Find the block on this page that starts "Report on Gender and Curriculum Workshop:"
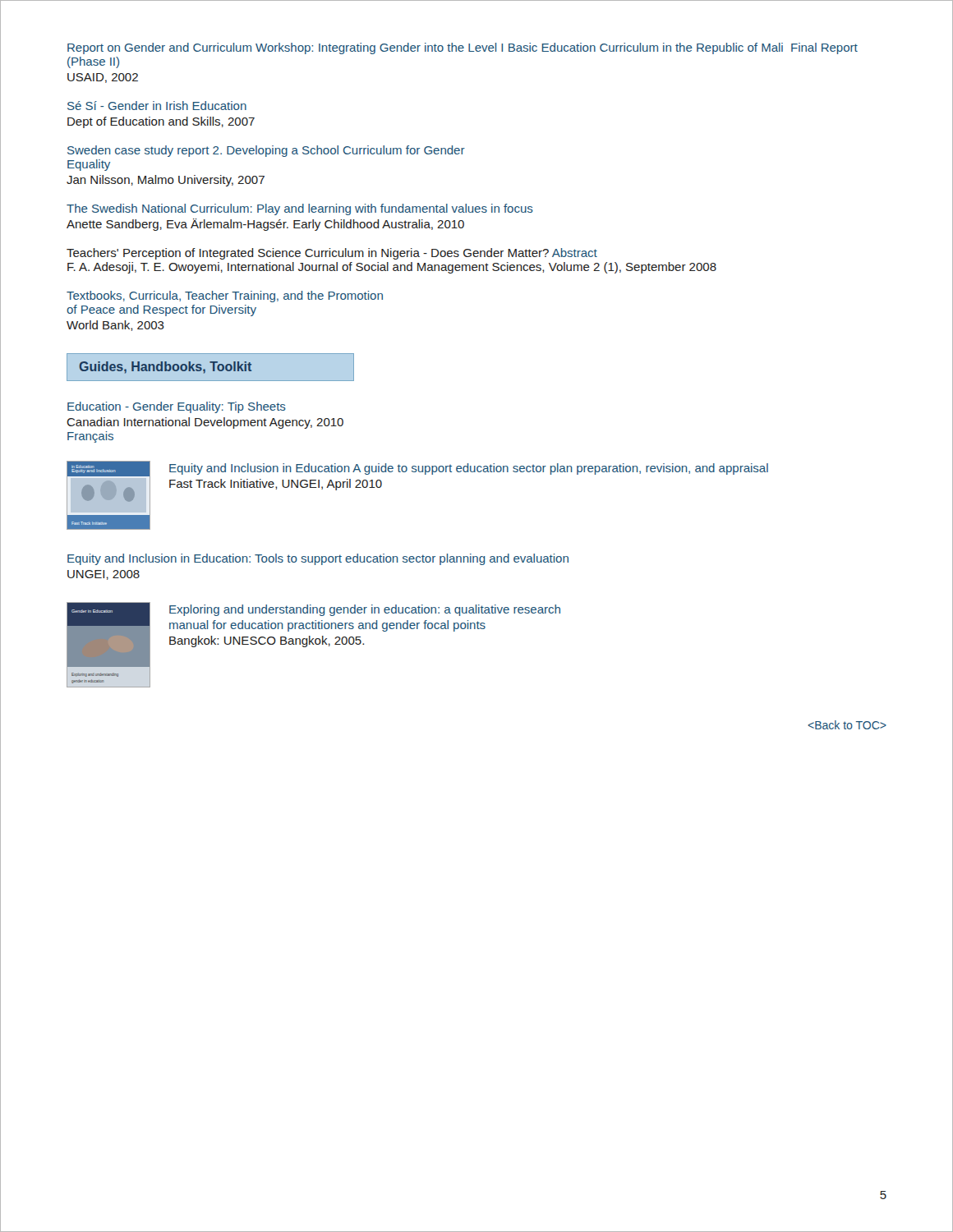Image resolution: width=953 pixels, height=1232 pixels. pyautogui.click(x=476, y=62)
